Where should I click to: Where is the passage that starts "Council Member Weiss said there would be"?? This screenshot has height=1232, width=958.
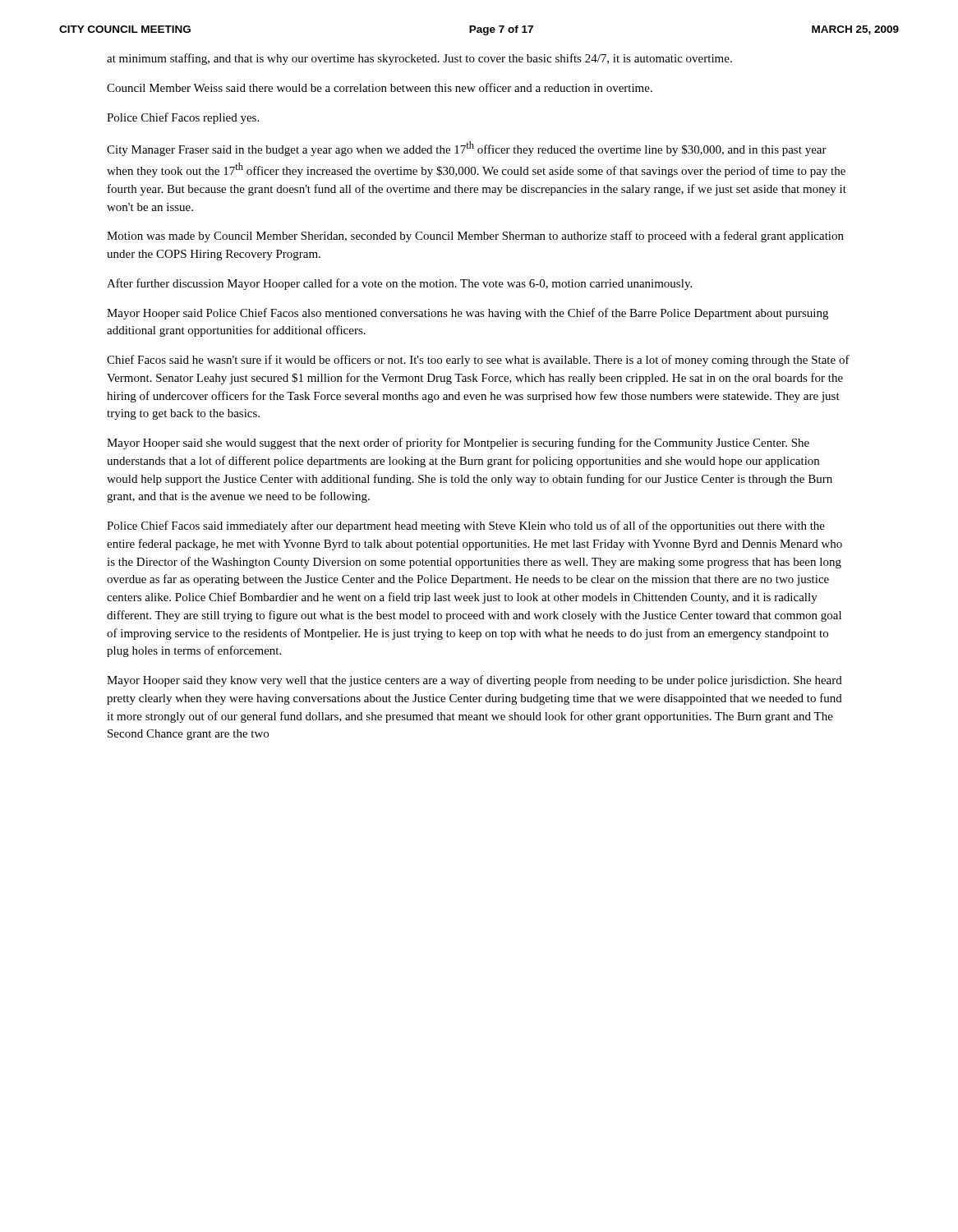coord(380,88)
